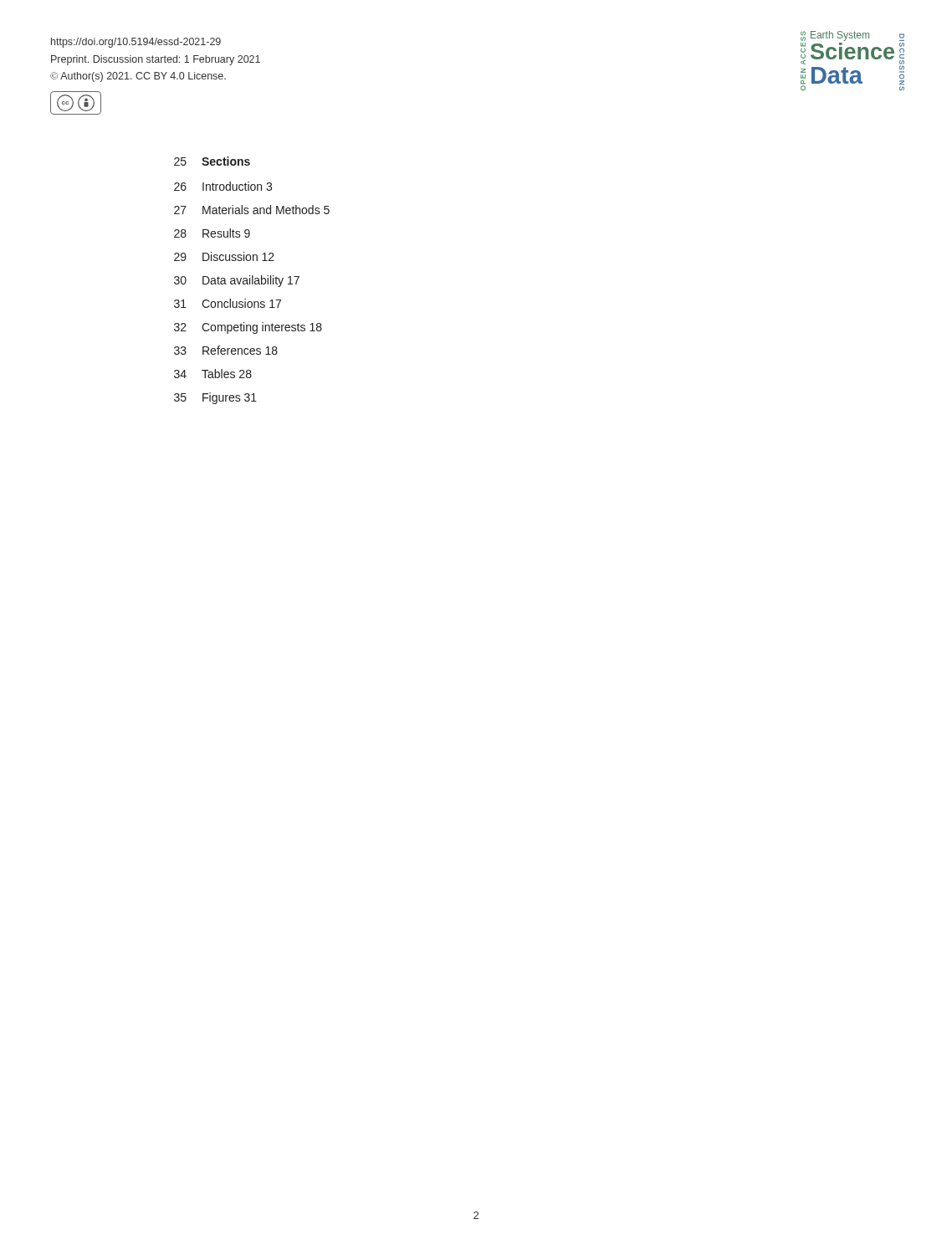Select the region starting "33 References 18"
952x1255 pixels.
[220, 351]
